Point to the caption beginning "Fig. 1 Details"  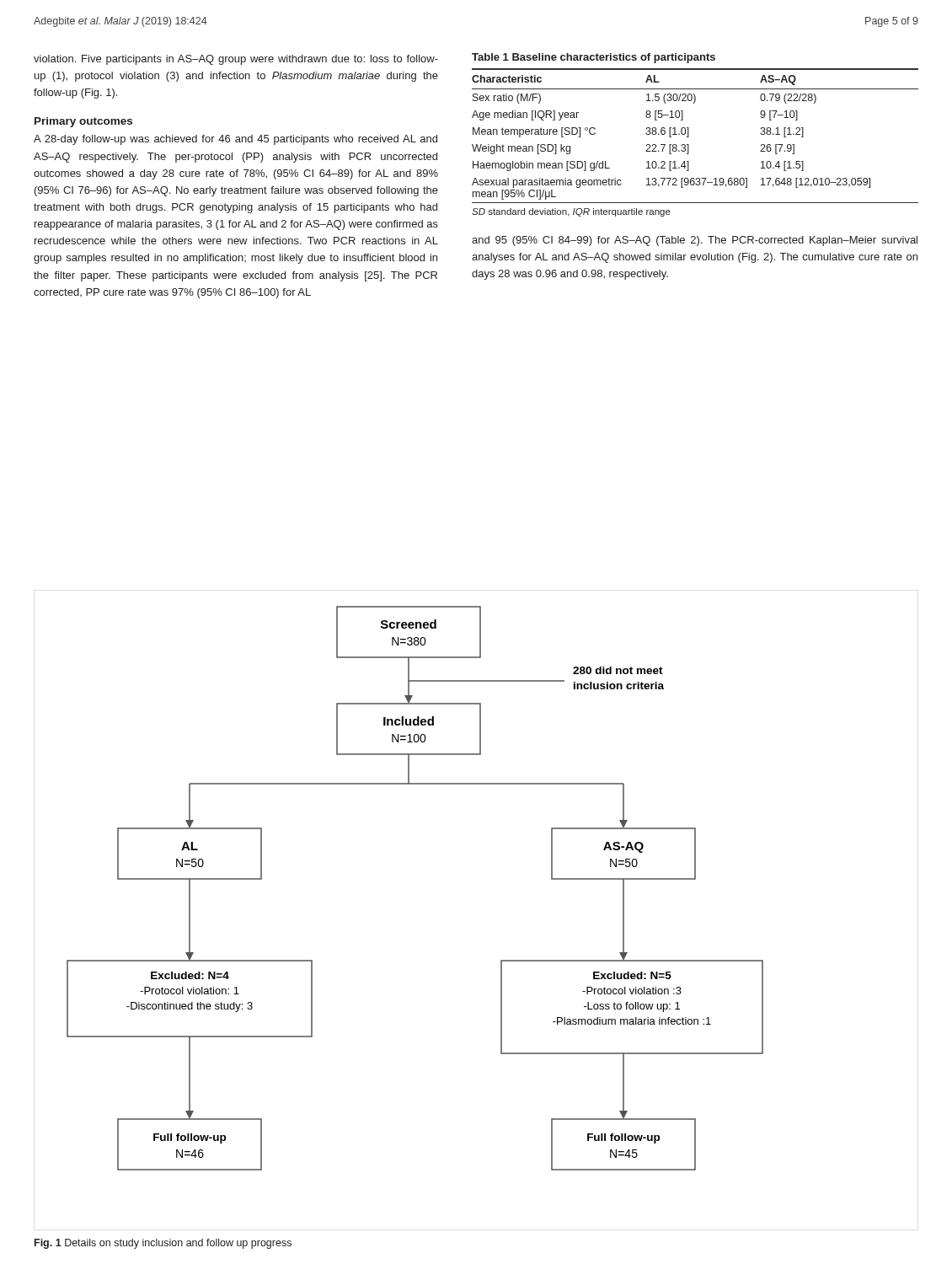[x=163, y=1243]
